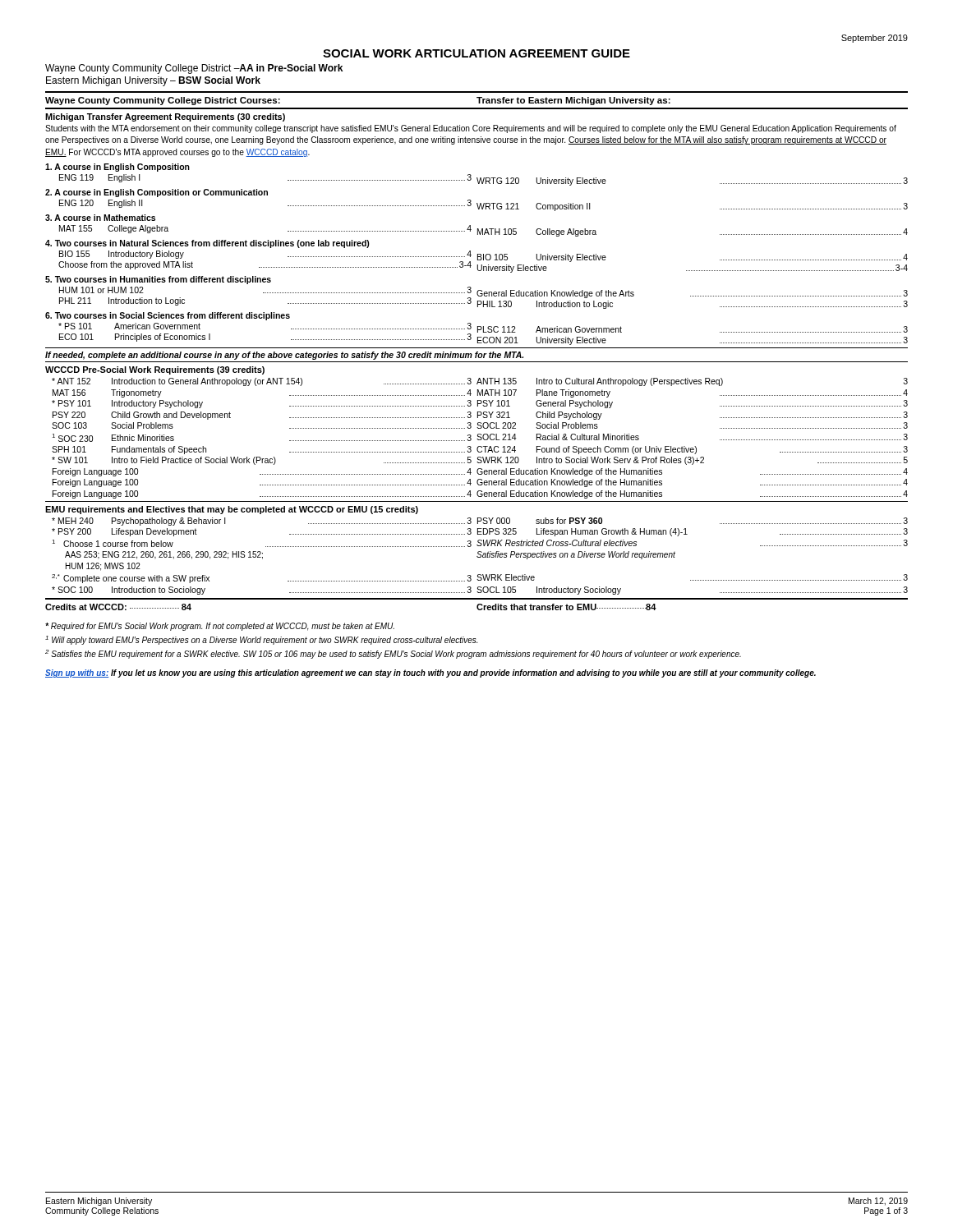
Task: Find the text block with the text "Eastern Michigan University"
Action: click(x=153, y=81)
